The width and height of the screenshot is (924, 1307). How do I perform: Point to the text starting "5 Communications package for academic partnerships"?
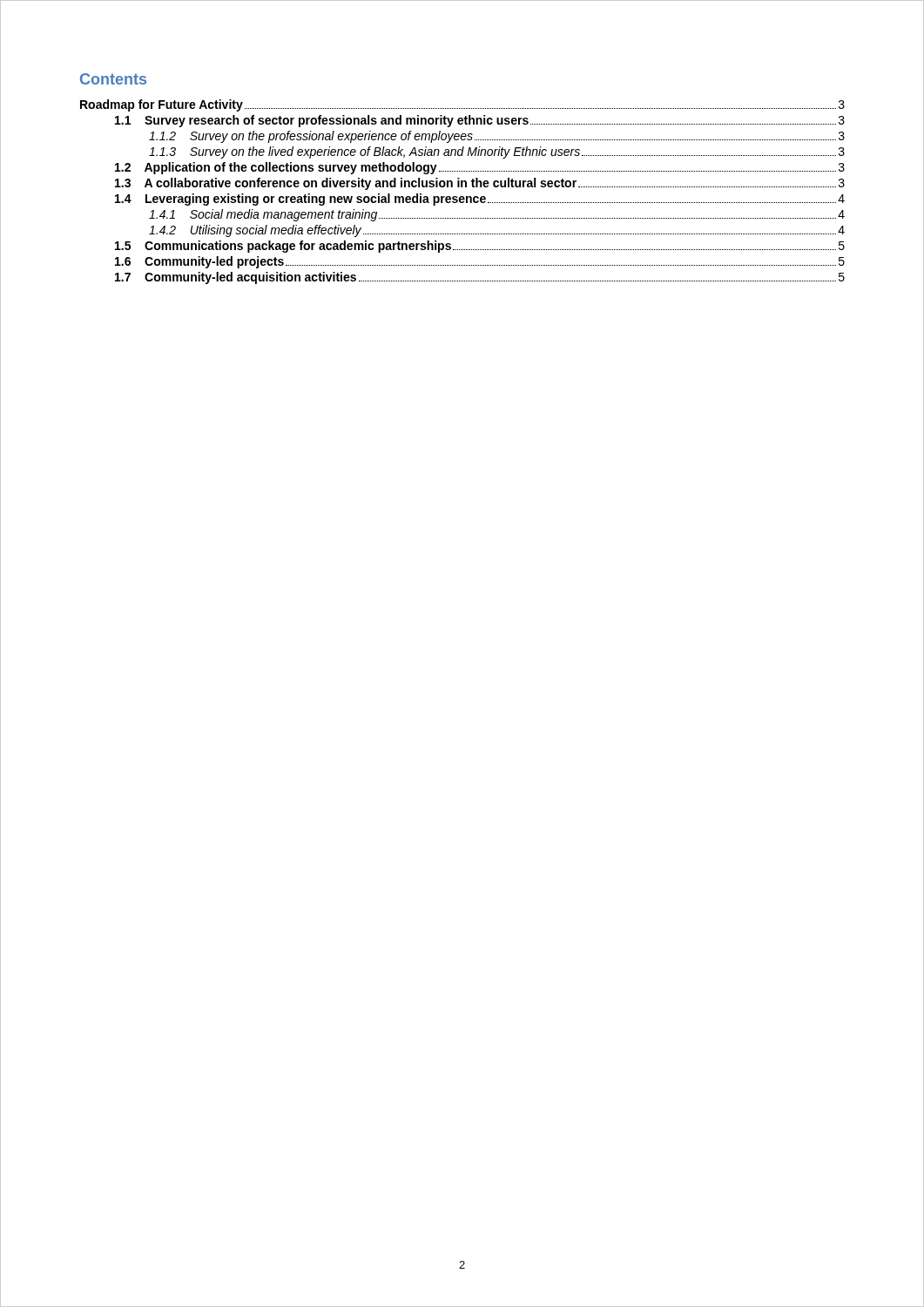tap(479, 246)
